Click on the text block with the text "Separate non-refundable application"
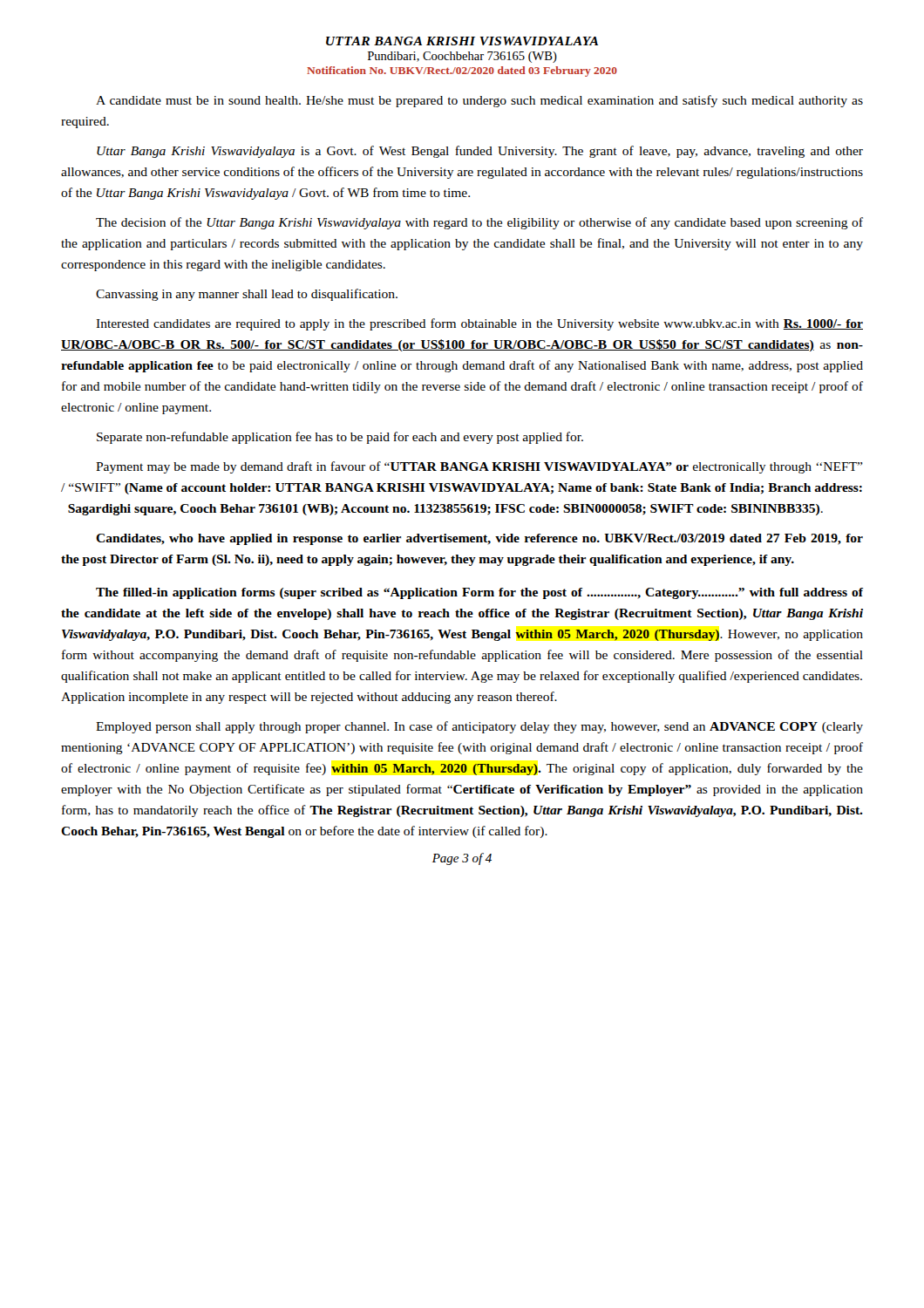924x1308 pixels. pyautogui.click(x=340, y=437)
